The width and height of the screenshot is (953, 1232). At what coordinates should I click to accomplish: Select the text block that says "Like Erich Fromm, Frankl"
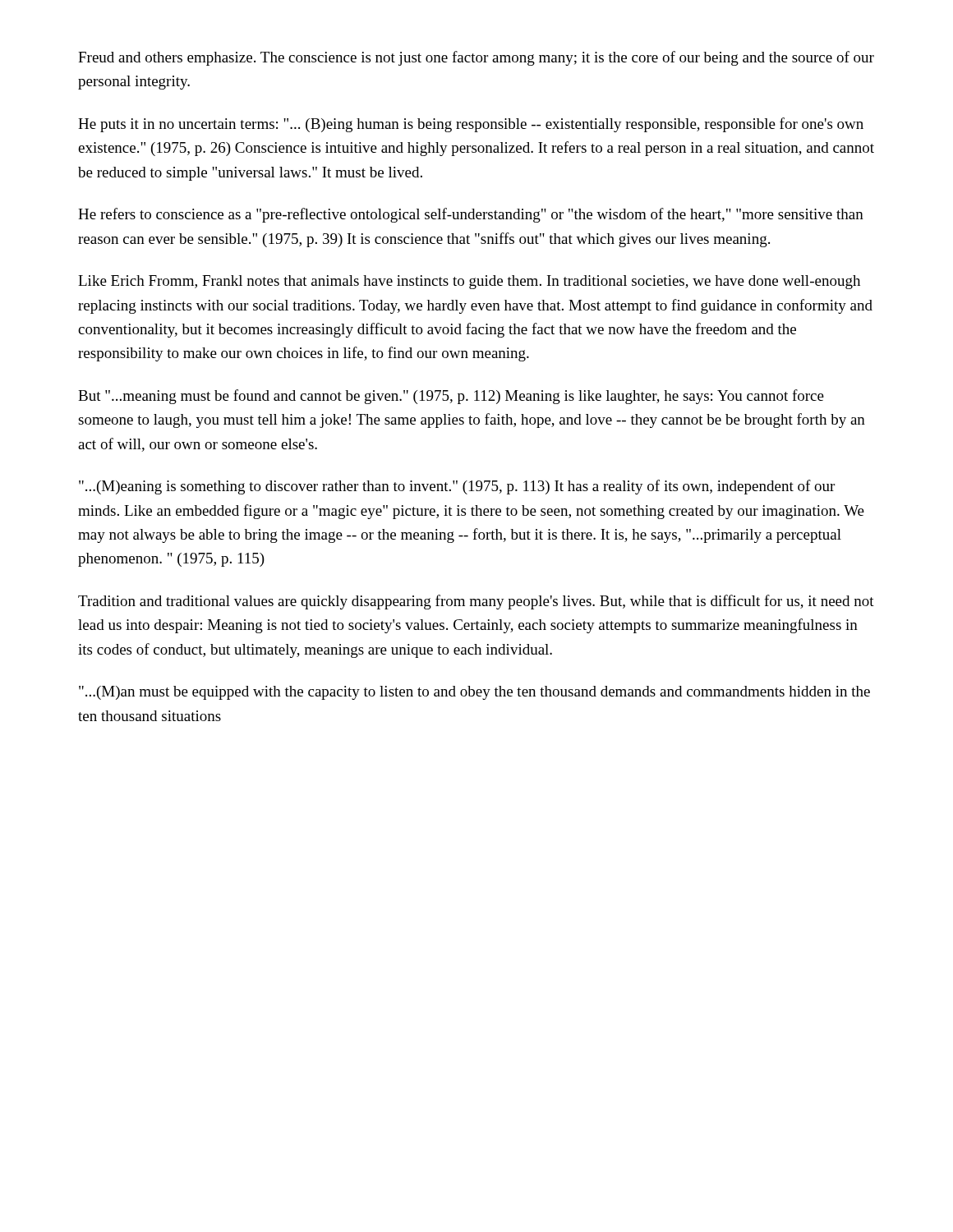[x=475, y=317]
